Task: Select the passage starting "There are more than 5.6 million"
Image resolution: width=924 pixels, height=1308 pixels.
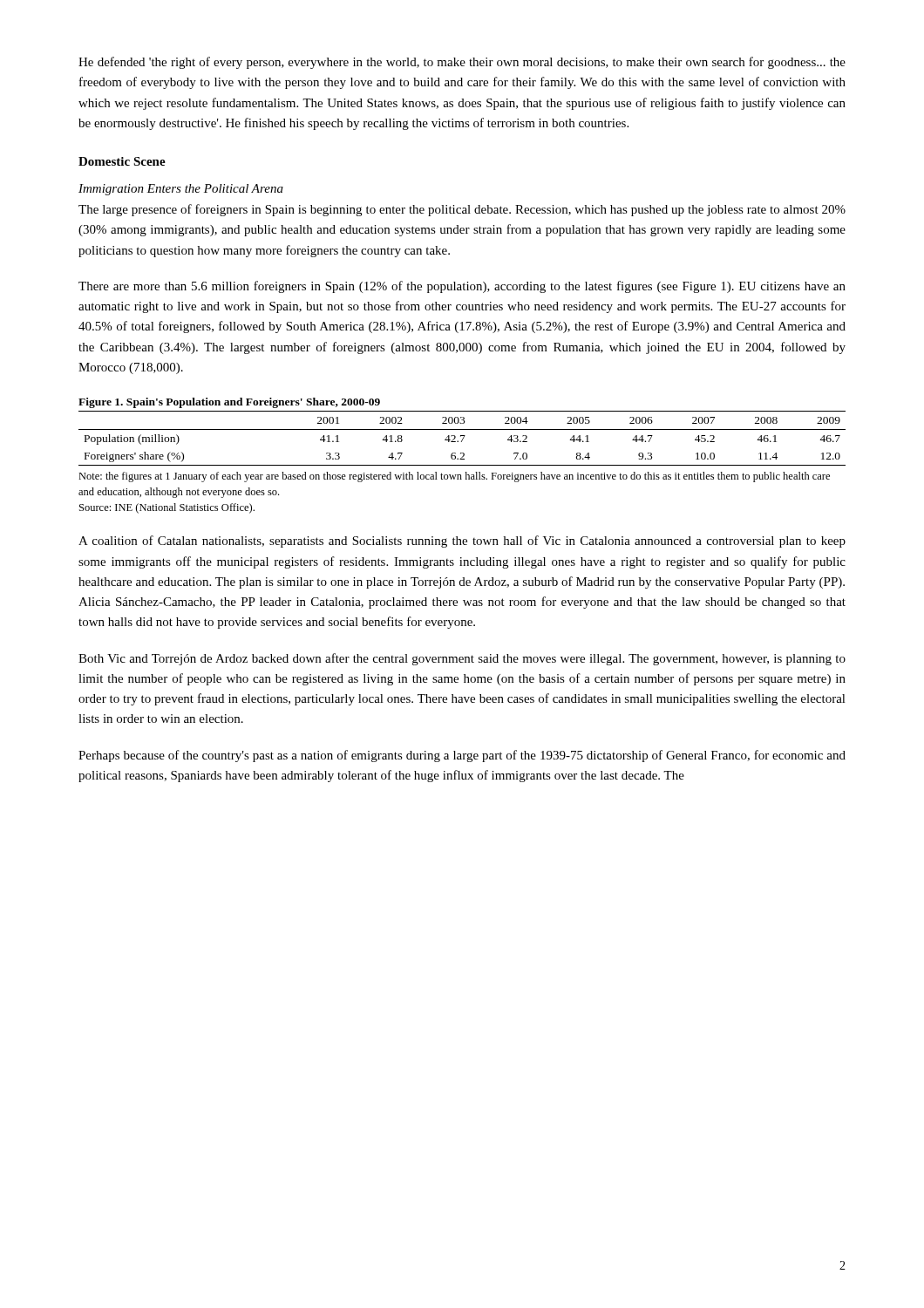Action: pos(462,326)
